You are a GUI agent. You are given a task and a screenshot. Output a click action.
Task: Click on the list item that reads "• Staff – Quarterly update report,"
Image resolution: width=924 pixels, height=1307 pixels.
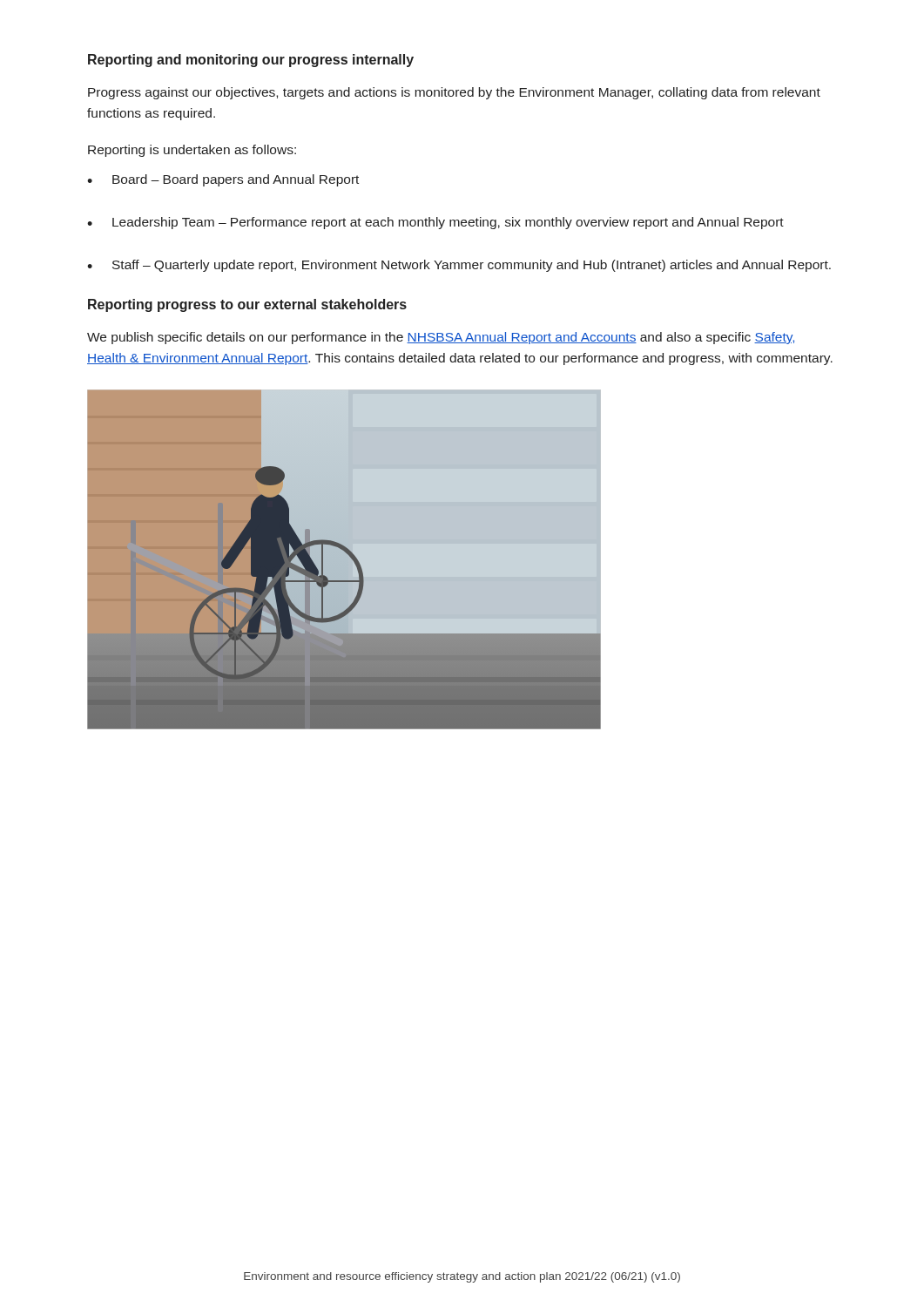[x=462, y=267]
